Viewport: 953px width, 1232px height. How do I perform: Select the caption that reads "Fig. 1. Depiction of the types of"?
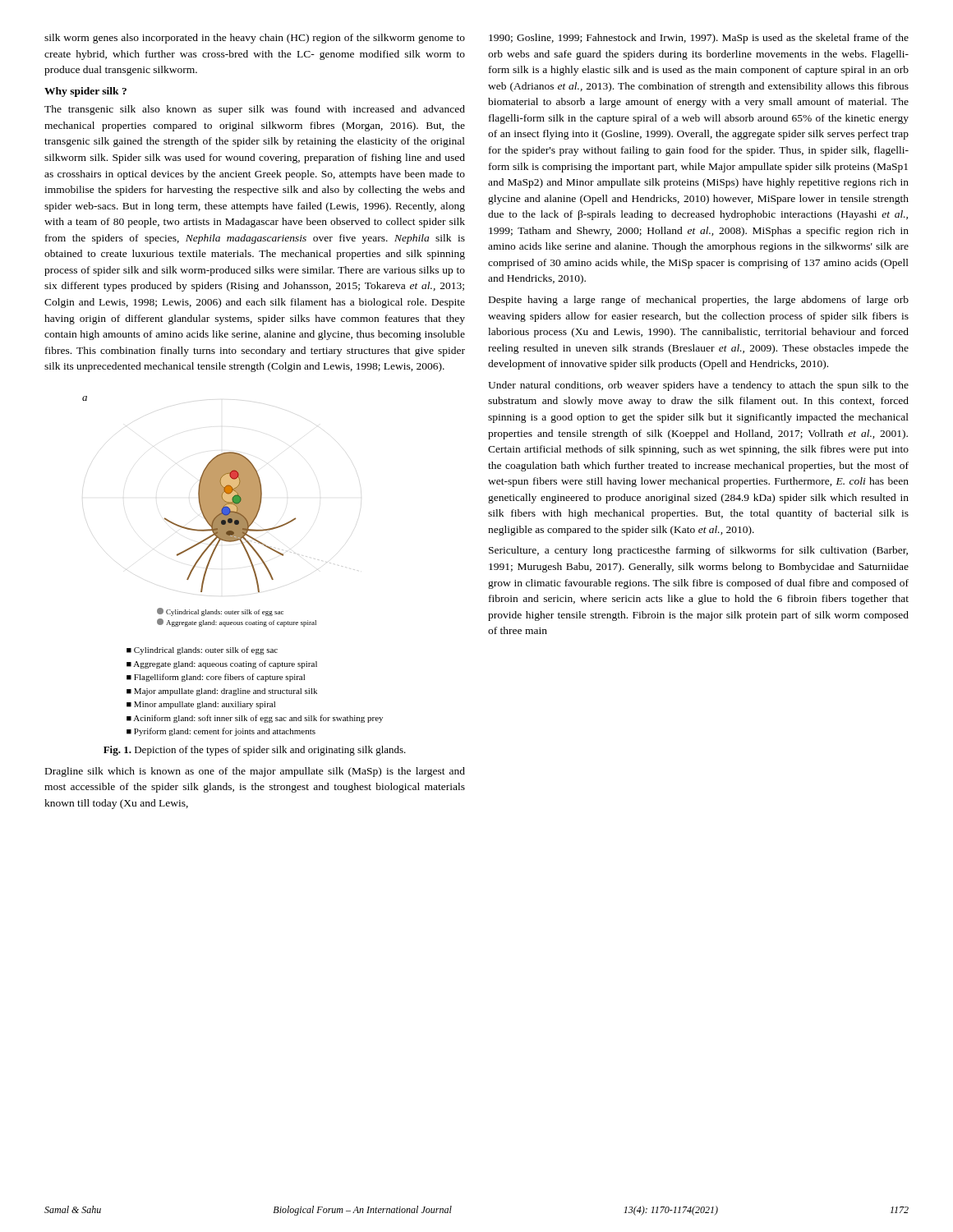point(255,749)
